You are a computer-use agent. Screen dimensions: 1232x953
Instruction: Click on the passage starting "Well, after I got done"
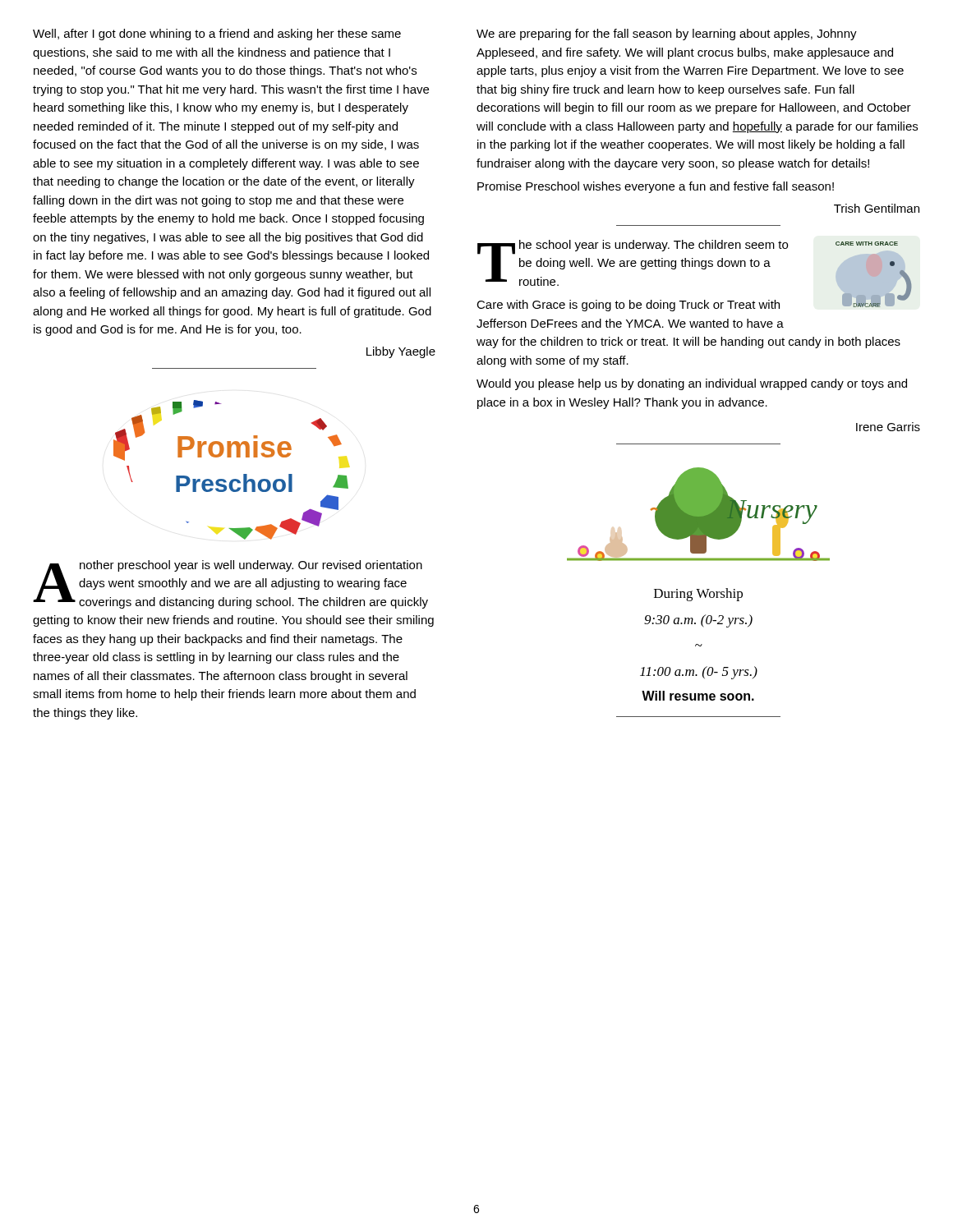pyautogui.click(x=234, y=182)
